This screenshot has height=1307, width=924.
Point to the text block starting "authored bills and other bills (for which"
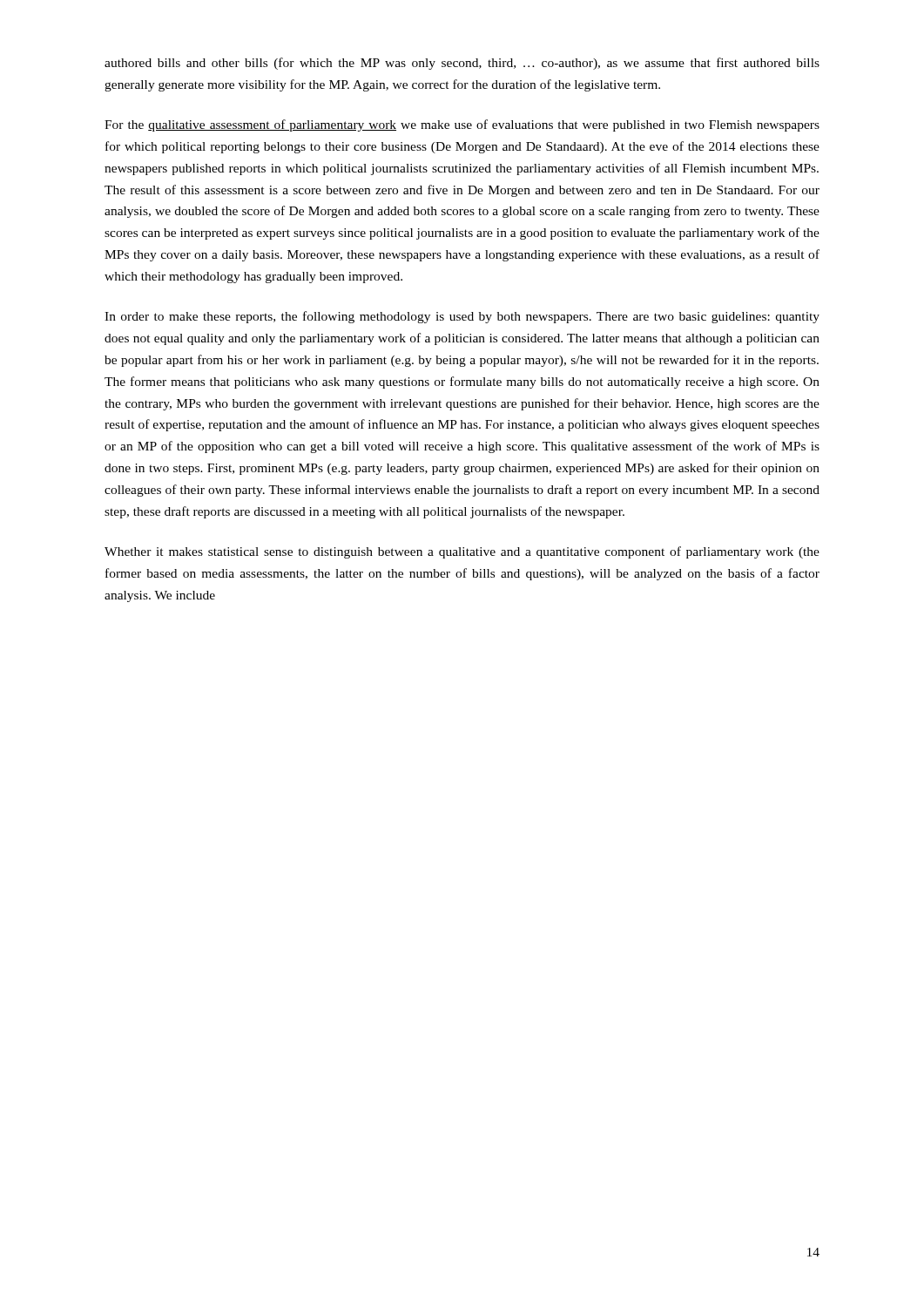[462, 73]
